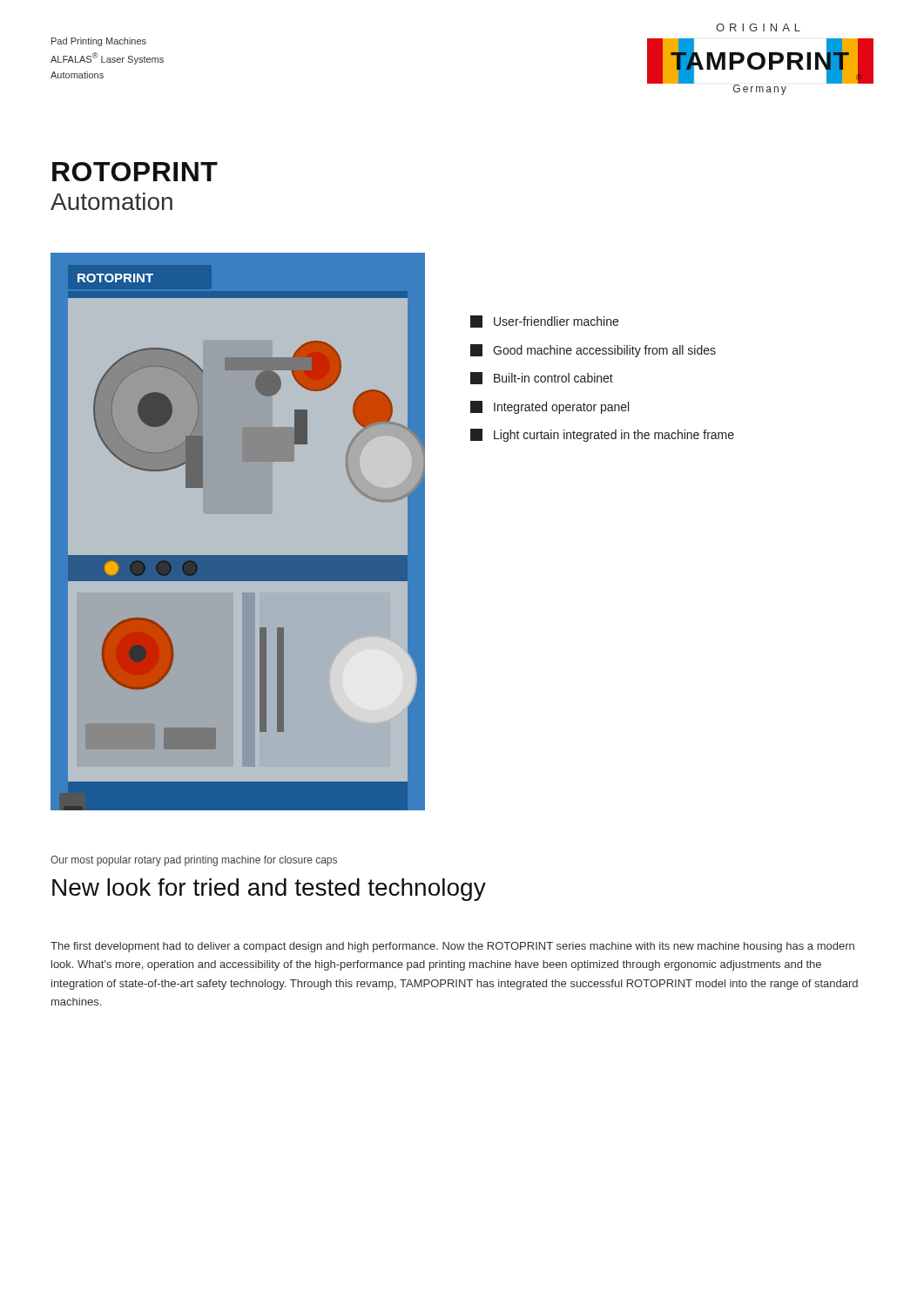Screen dimensions: 1307x924
Task: Find the photo
Action: [238, 531]
